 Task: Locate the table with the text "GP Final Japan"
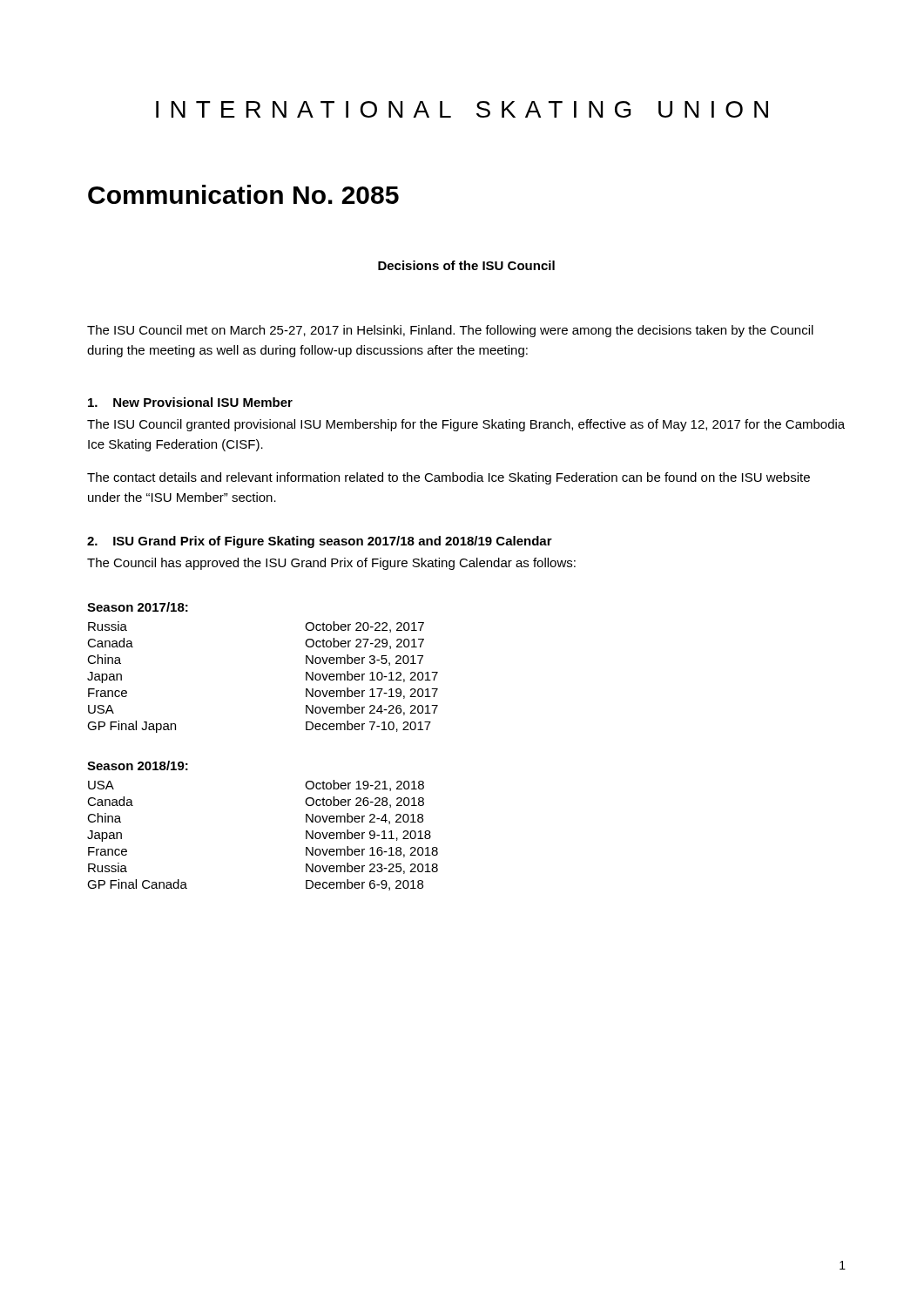466,745
